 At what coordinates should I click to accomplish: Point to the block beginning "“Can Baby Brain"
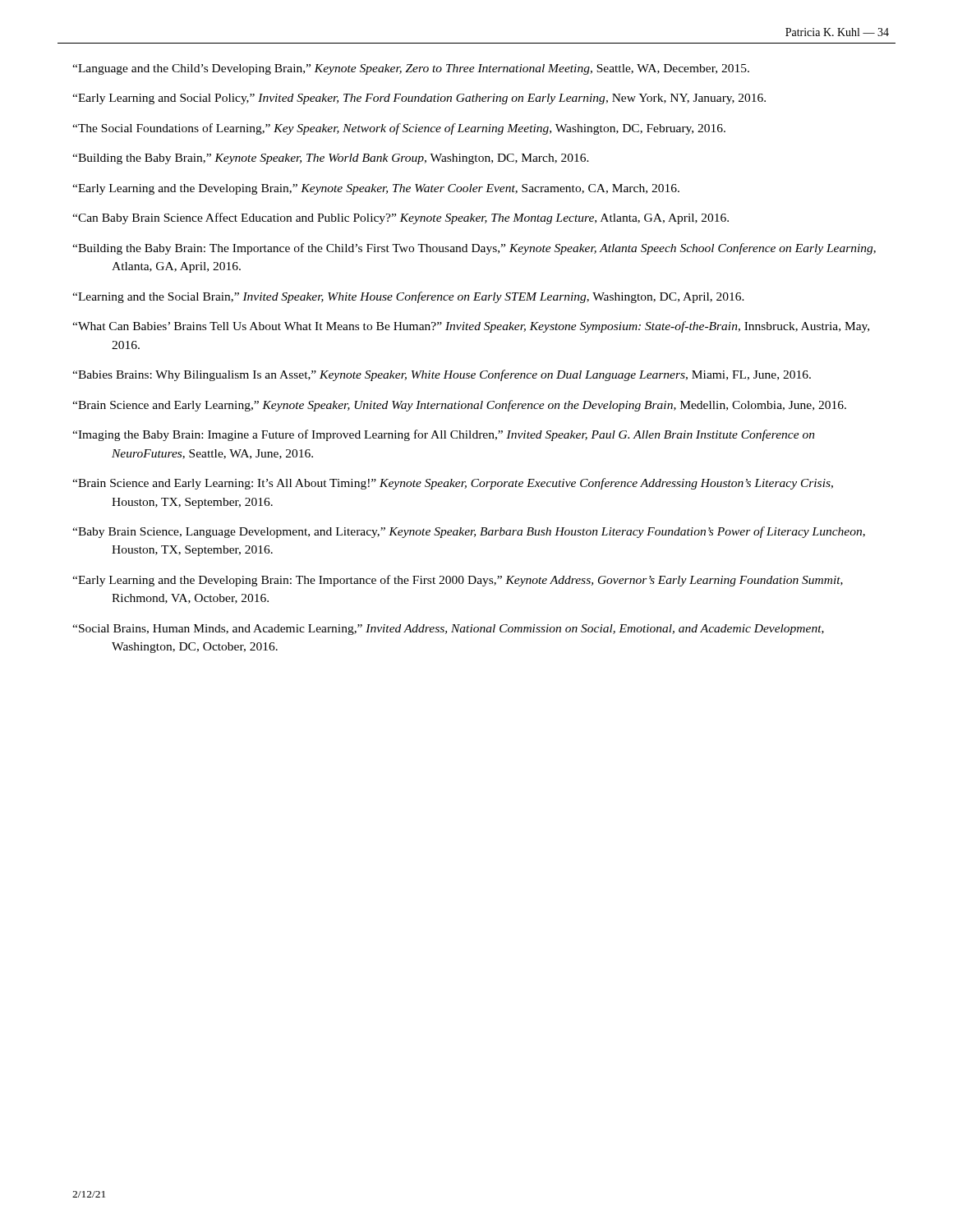401,218
